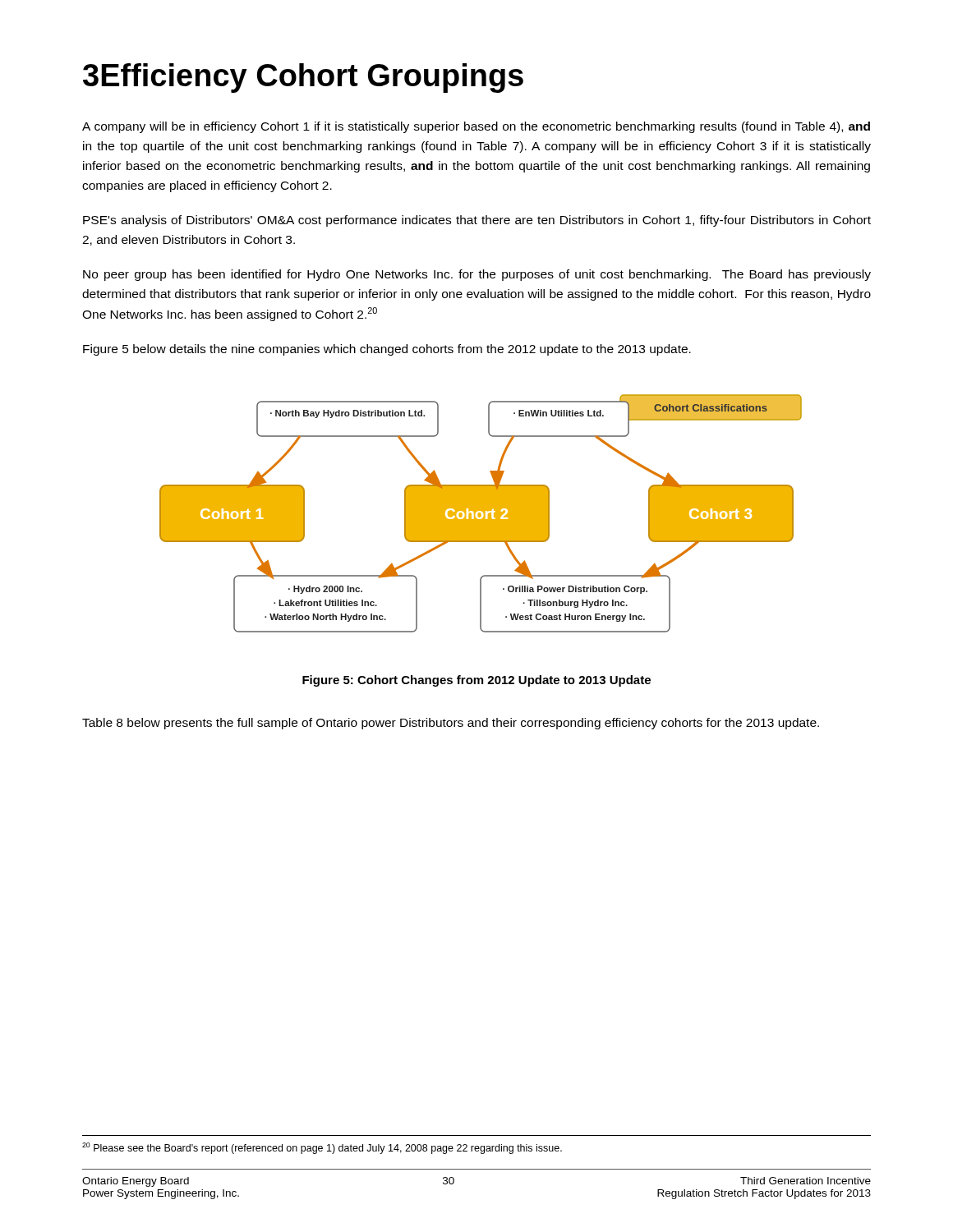Viewport: 953px width, 1232px height.
Task: Select the passage starting "3Efficiency Cohort Groupings"
Action: point(303,76)
